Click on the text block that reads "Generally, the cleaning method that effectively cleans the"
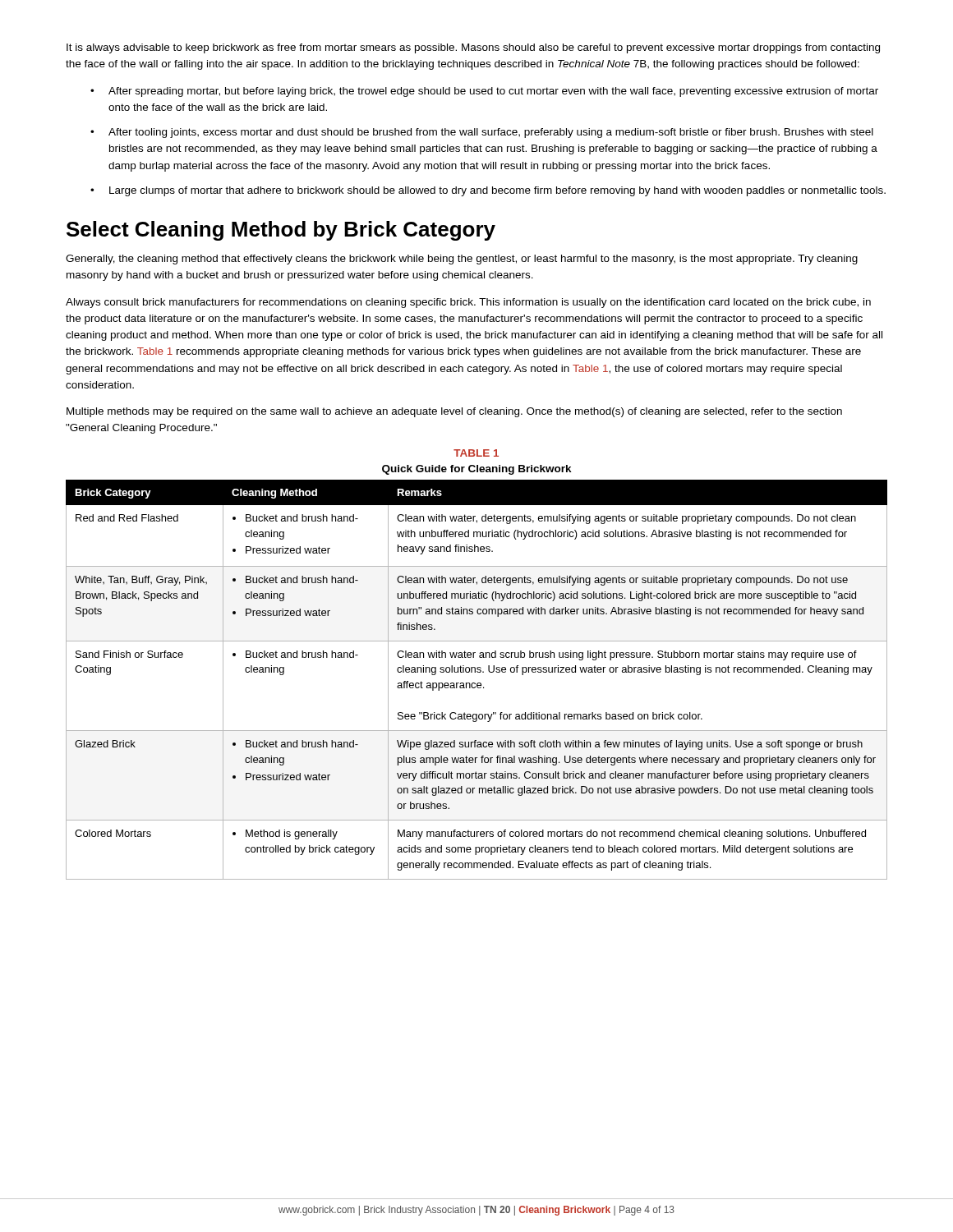 coord(462,267)
